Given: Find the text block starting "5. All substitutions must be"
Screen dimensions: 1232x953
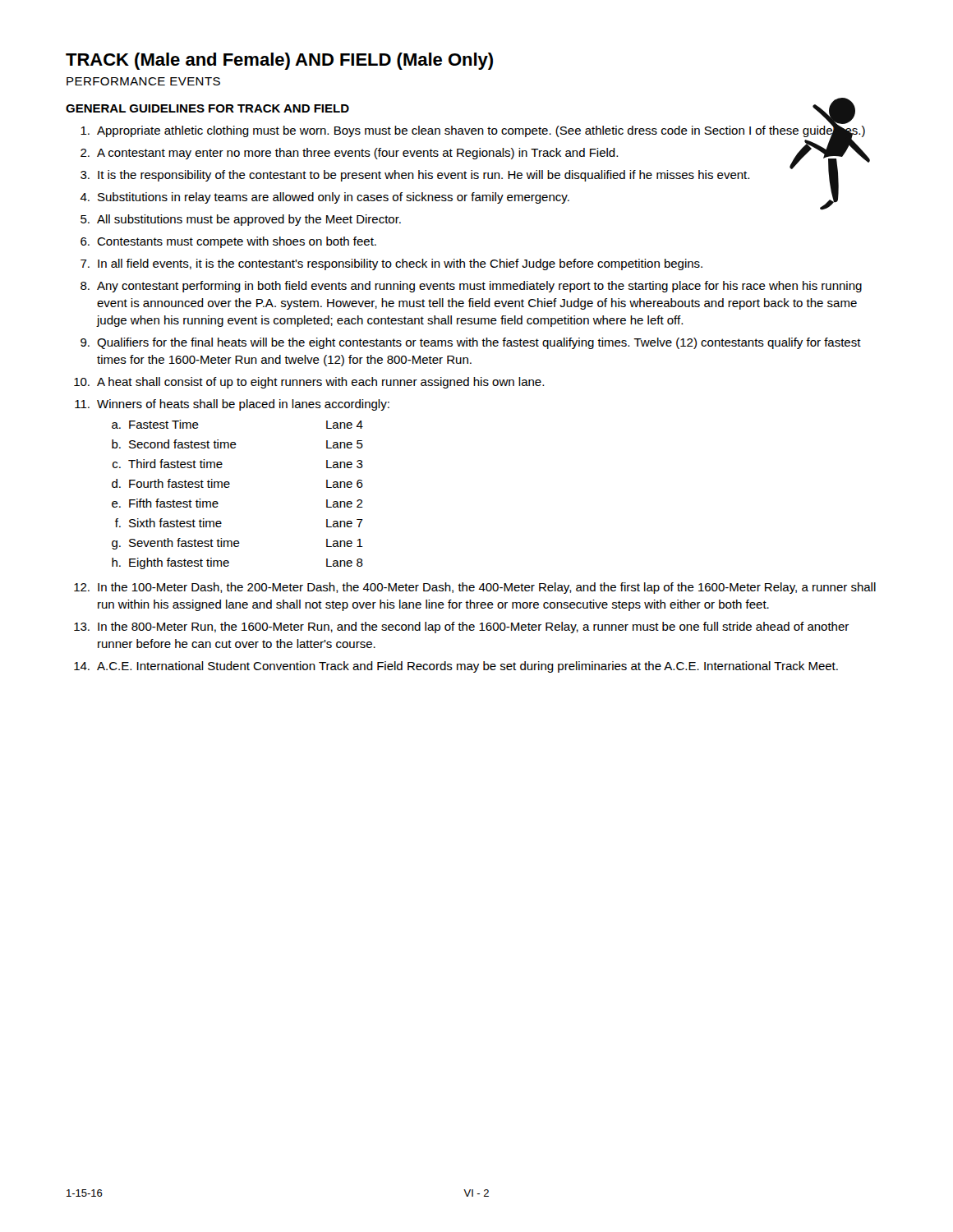Looking at the screenshot, I should point(241,220).
